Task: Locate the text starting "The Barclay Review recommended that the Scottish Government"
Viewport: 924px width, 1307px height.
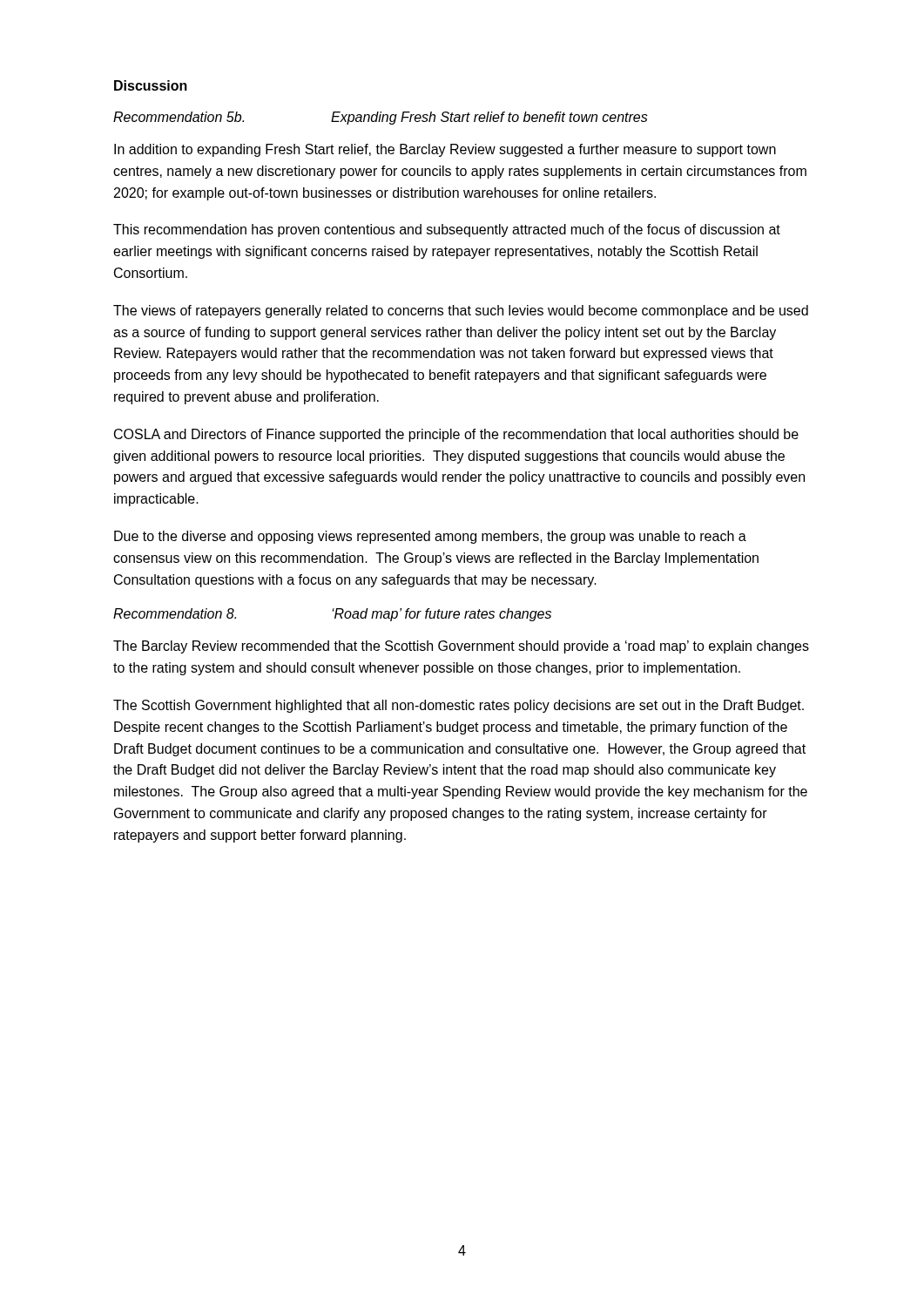Action: click(461, 657)
